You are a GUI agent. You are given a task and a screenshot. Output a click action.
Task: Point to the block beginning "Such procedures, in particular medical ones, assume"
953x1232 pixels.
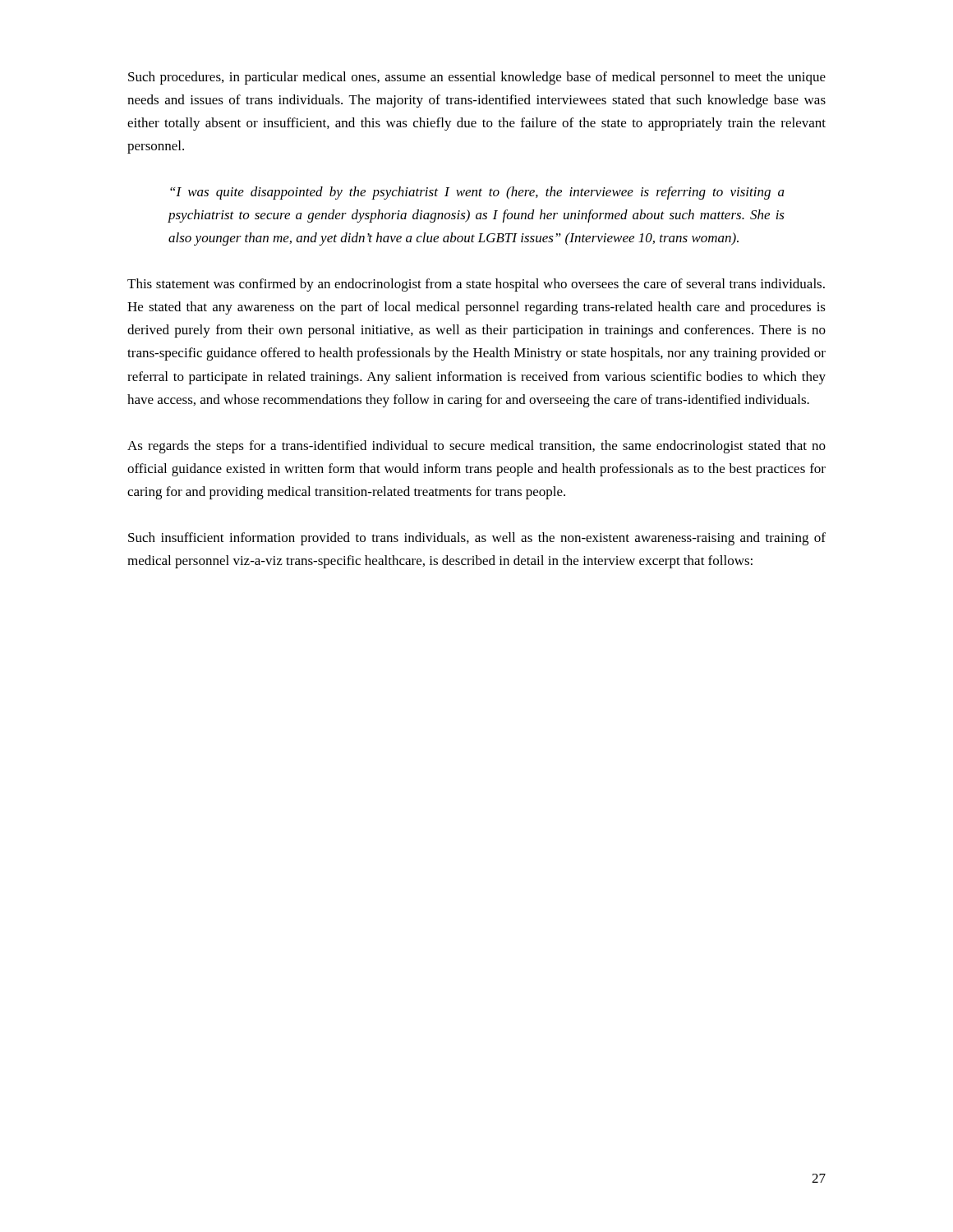(476, 111)
